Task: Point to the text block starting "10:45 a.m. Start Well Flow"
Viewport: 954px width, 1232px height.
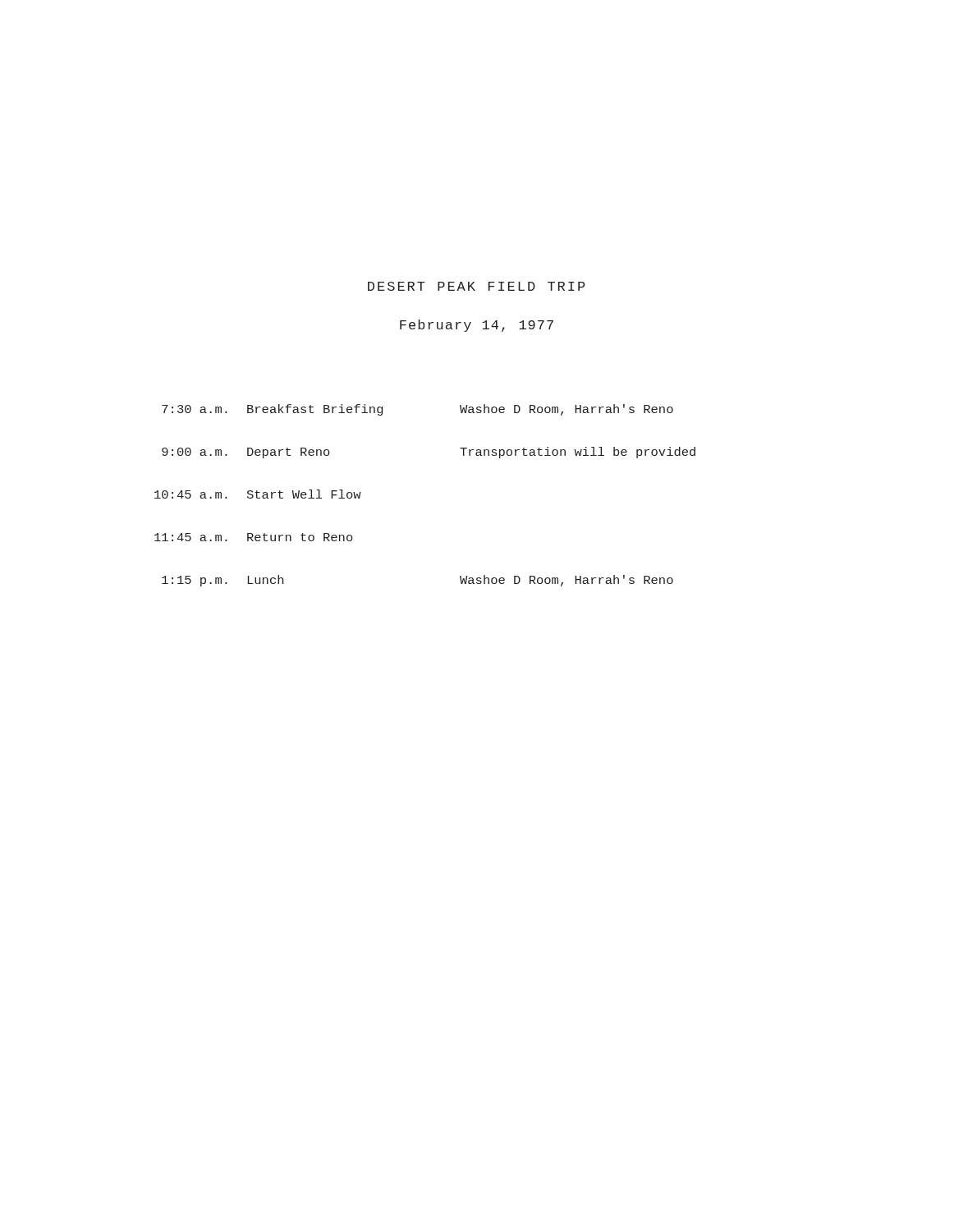Action: [x=275, y=495]
